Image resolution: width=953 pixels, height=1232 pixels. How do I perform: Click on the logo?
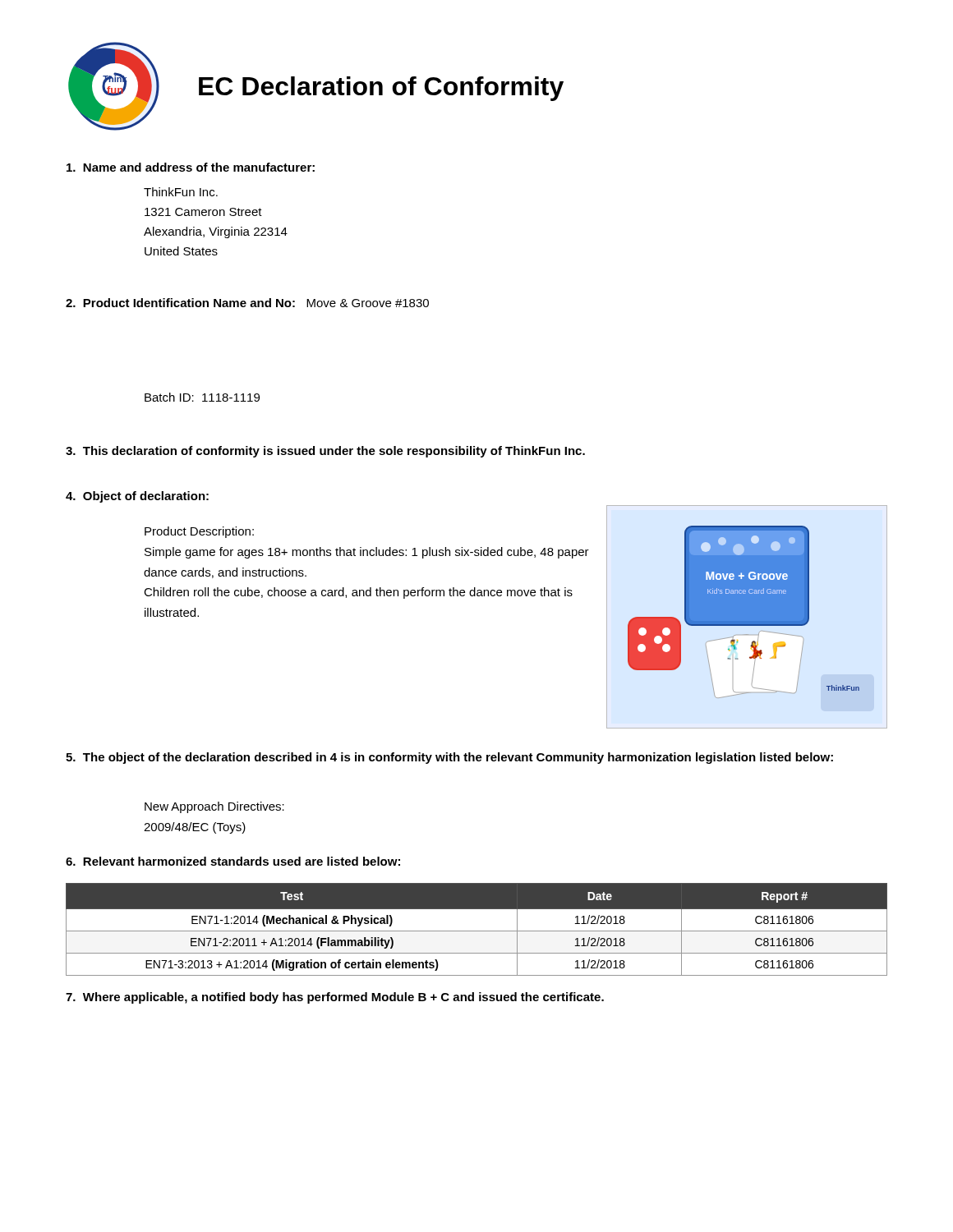[115, 86]
